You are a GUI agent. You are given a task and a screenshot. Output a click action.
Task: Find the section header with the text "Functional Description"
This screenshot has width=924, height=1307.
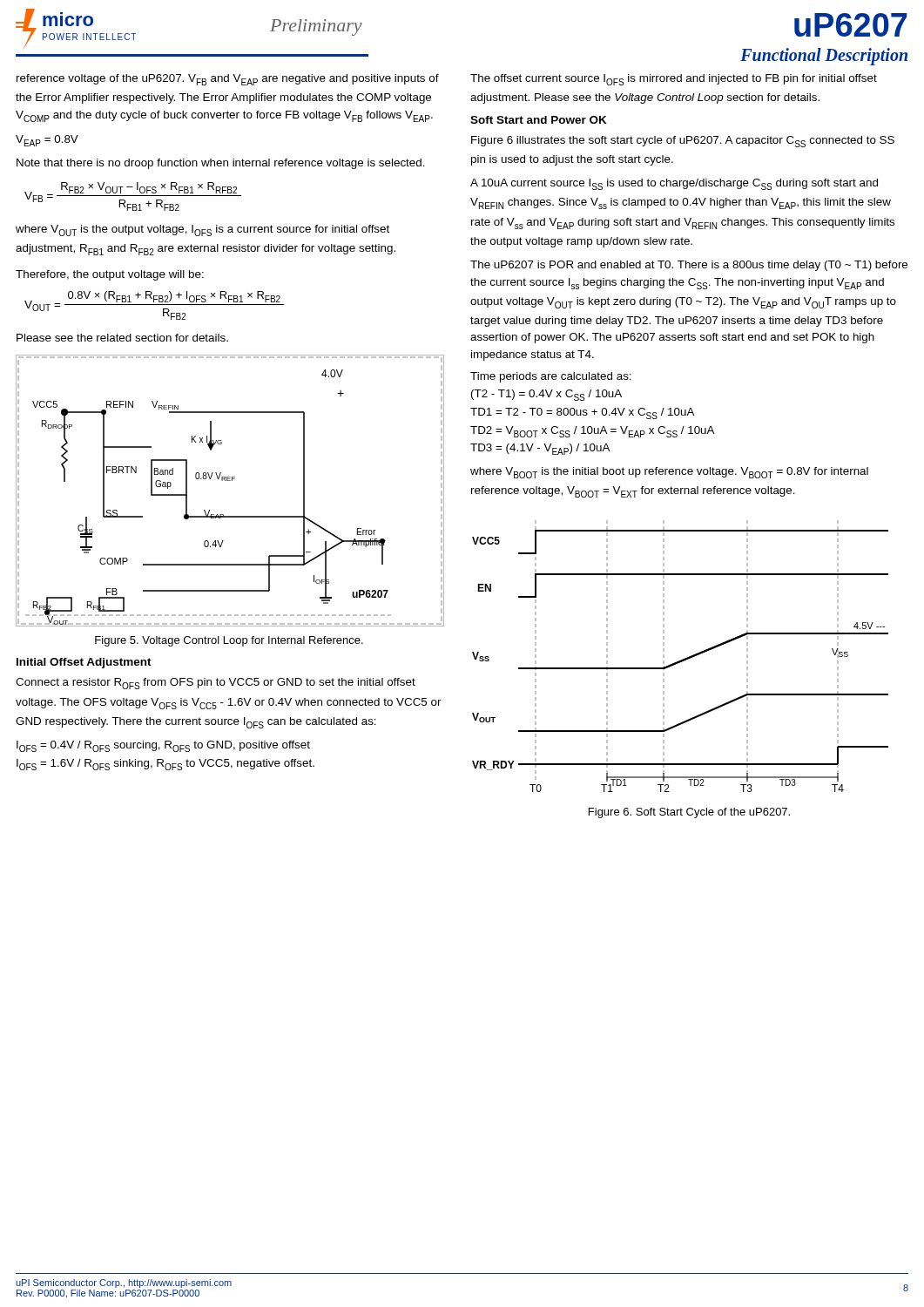point(824,55)
